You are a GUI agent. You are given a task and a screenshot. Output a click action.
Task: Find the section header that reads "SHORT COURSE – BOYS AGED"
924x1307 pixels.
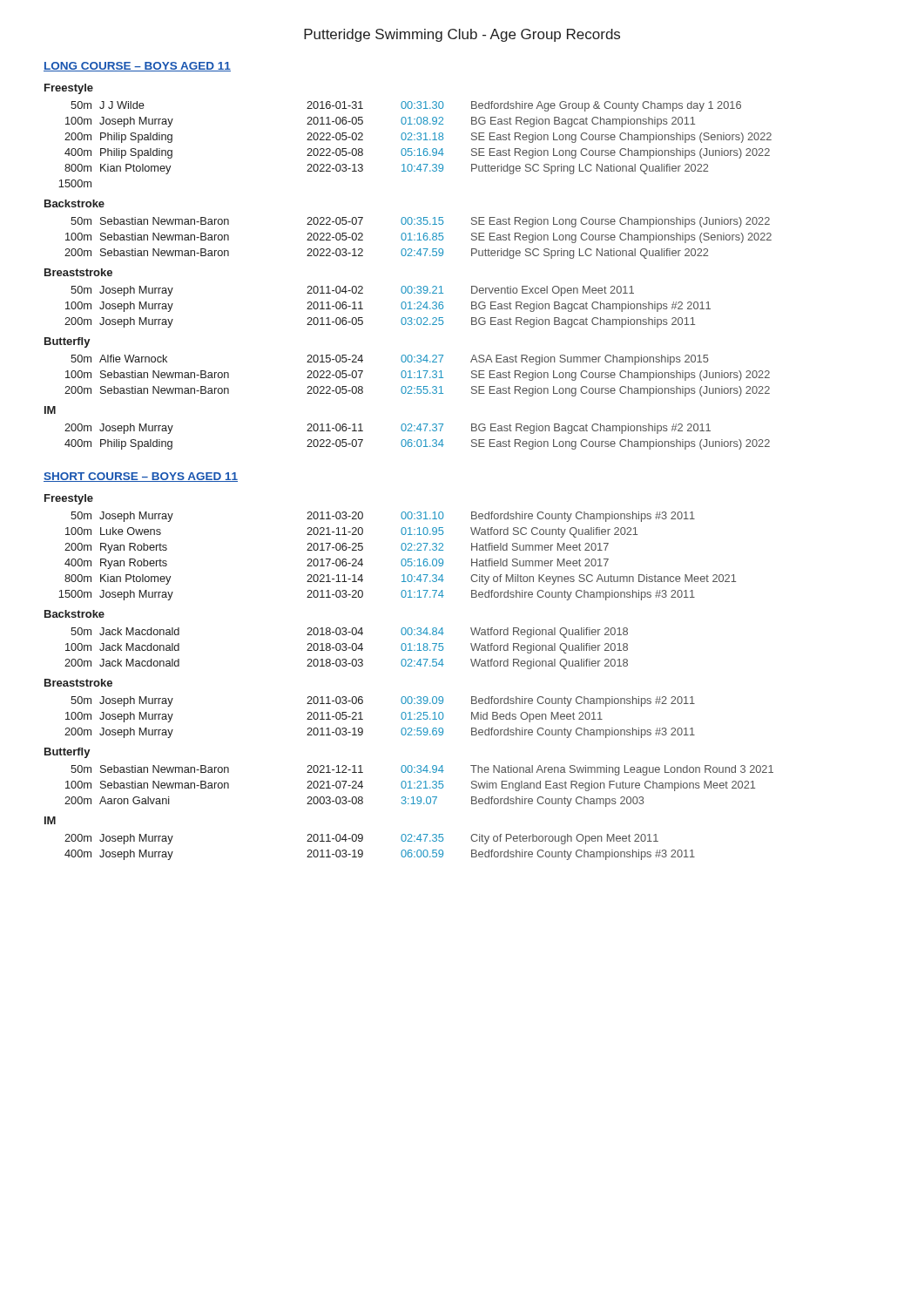point(141,476)
